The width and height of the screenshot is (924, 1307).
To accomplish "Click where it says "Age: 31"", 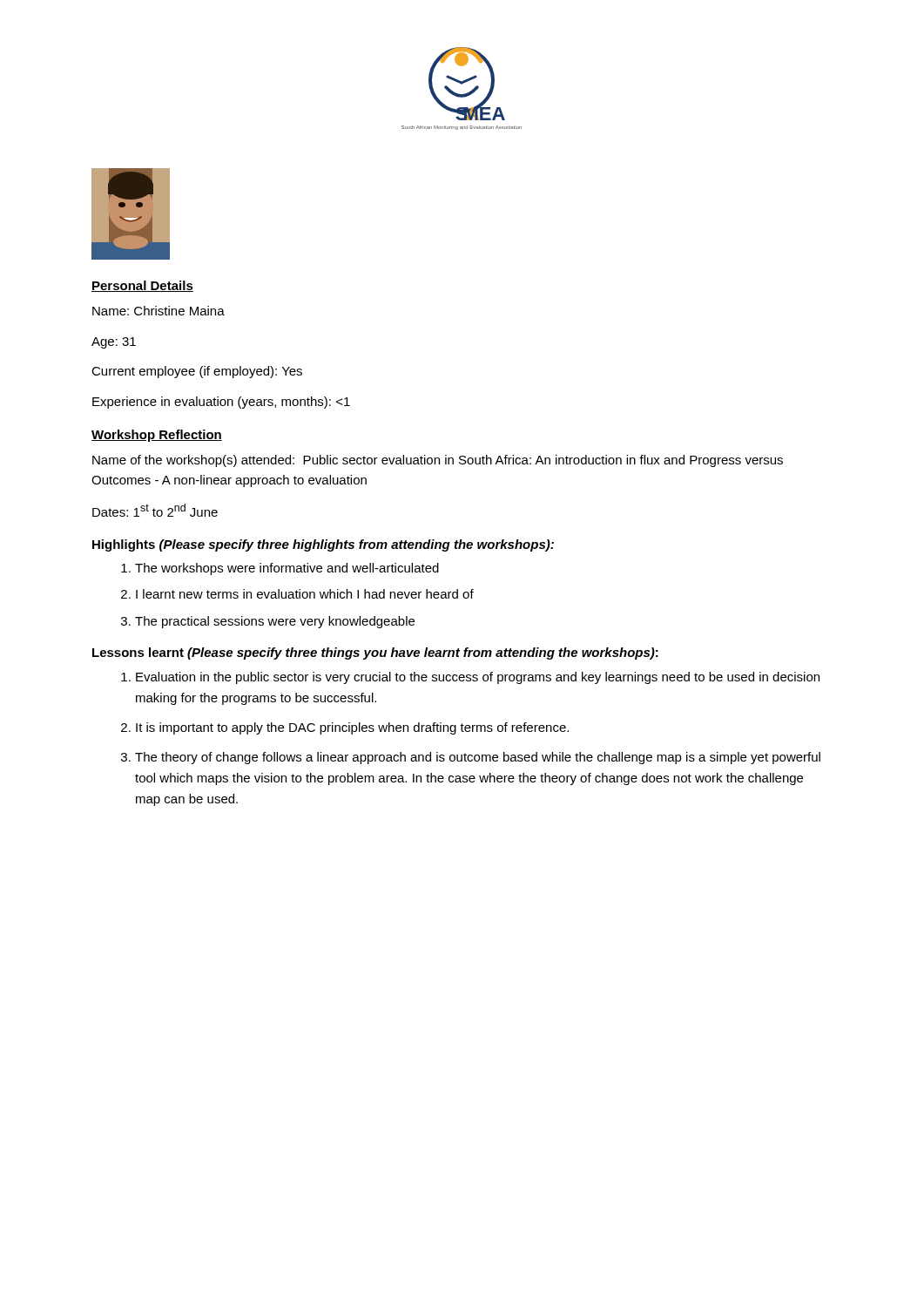I will tap(114, 341).
